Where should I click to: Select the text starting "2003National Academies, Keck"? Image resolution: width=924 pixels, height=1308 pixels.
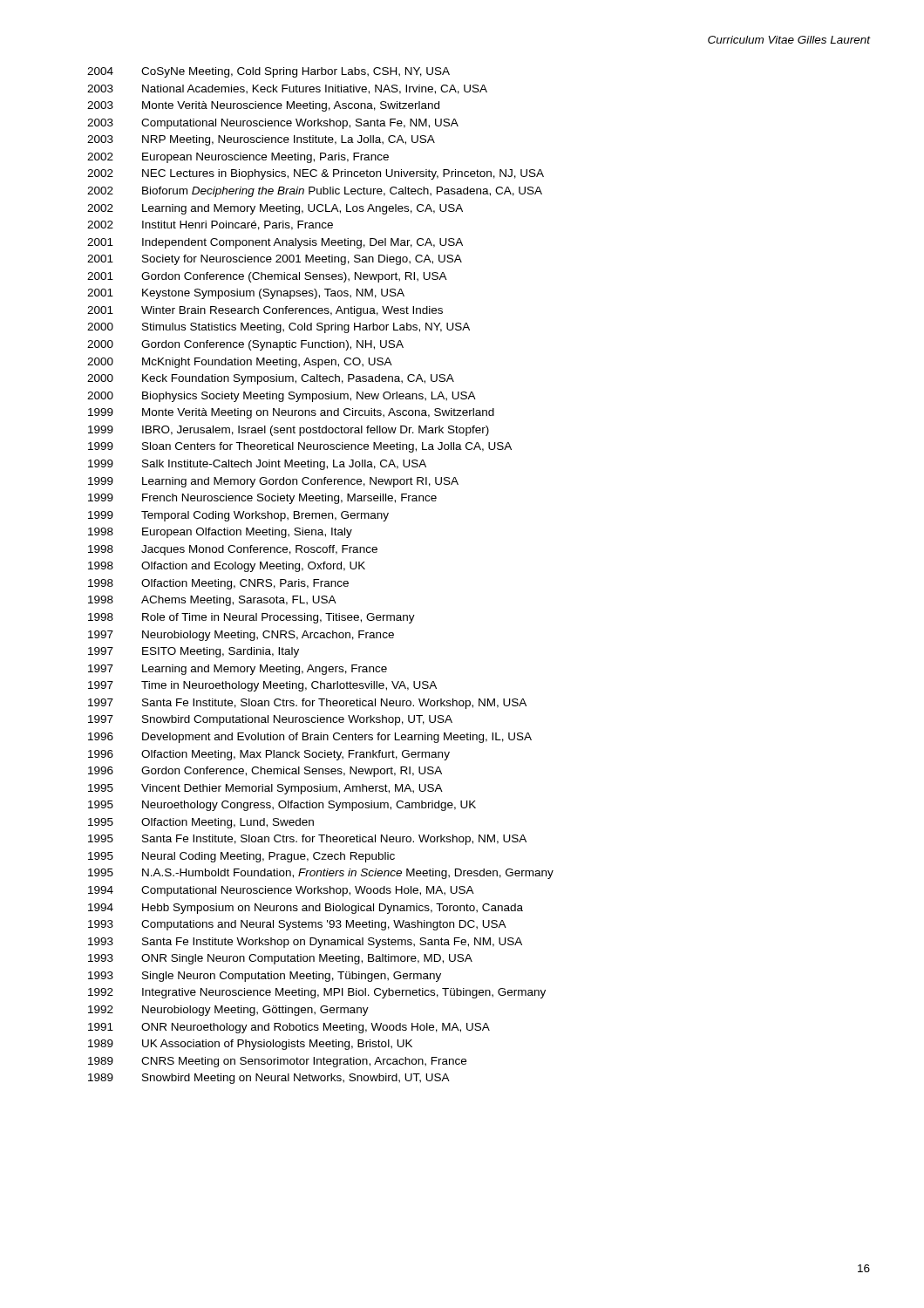pyautogui.click(x=479, y=88)
